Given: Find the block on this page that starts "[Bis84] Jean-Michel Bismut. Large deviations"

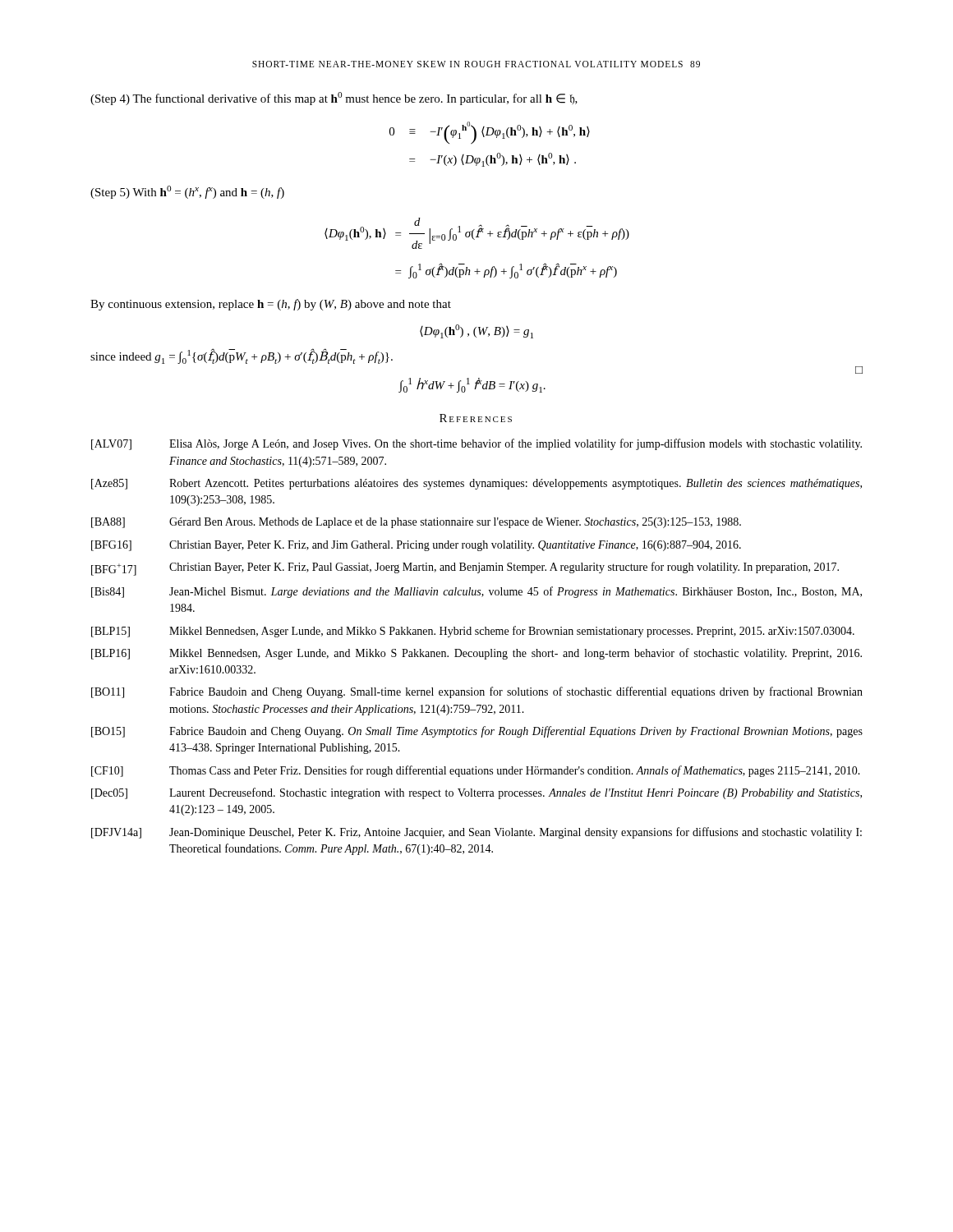Looking at the screenshot, I should point(476,601).
